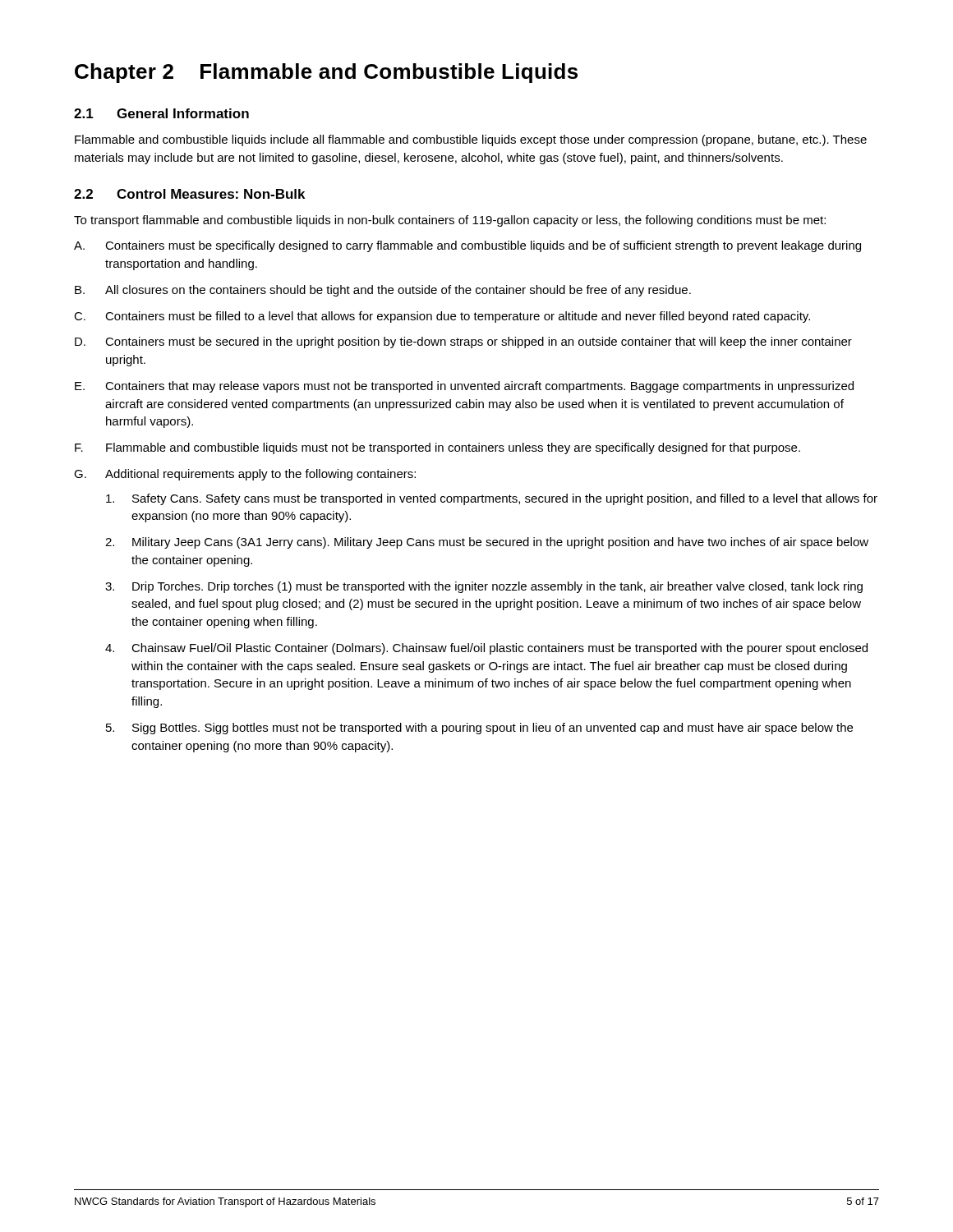Locate the block of text that opens with "To transport flammable and combustible liquids in non-bulk"
Image resolution: width=953 pixels, height=1232 pixels.
(476, 220)
